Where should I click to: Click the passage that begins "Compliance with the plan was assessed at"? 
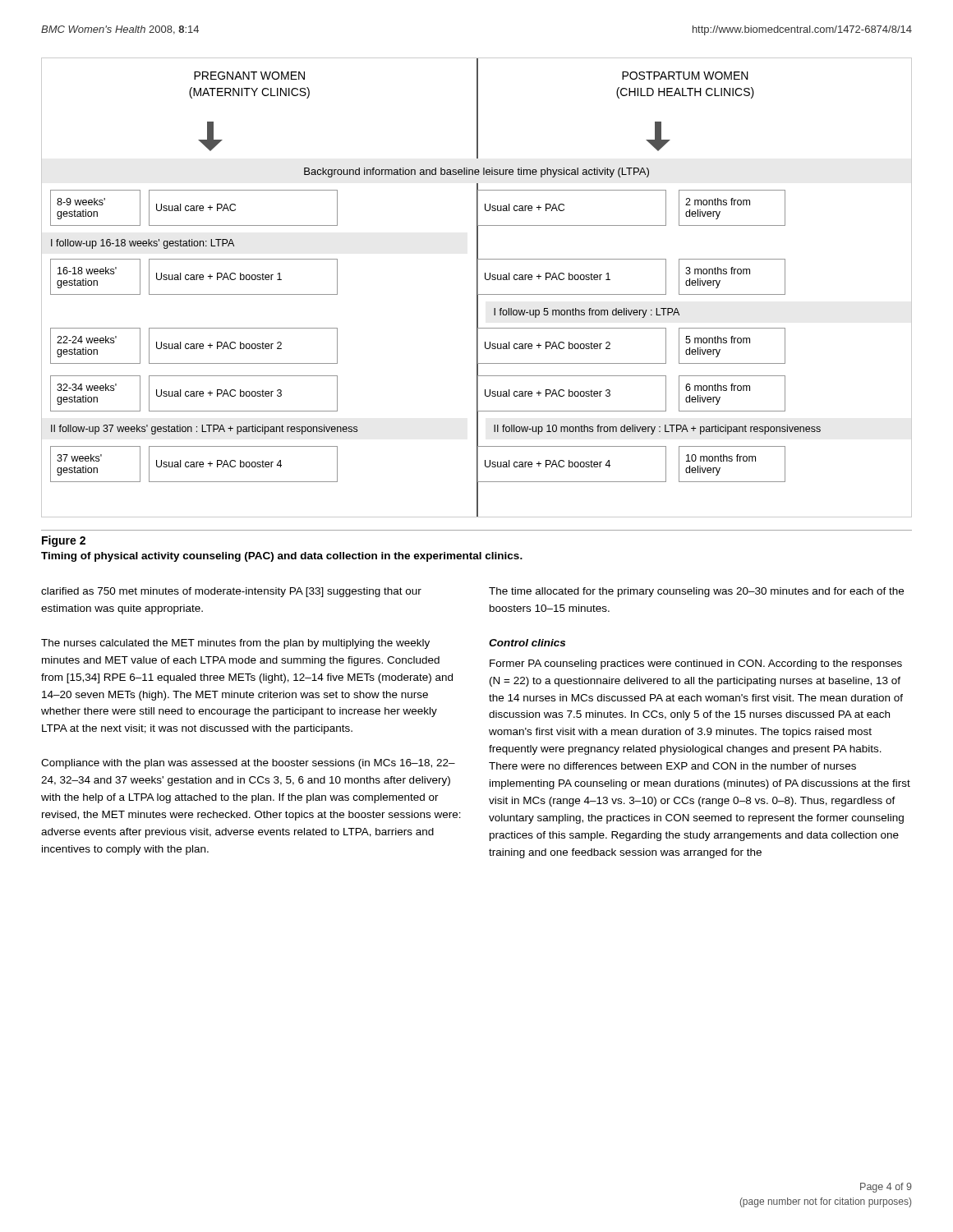point(251,806)
